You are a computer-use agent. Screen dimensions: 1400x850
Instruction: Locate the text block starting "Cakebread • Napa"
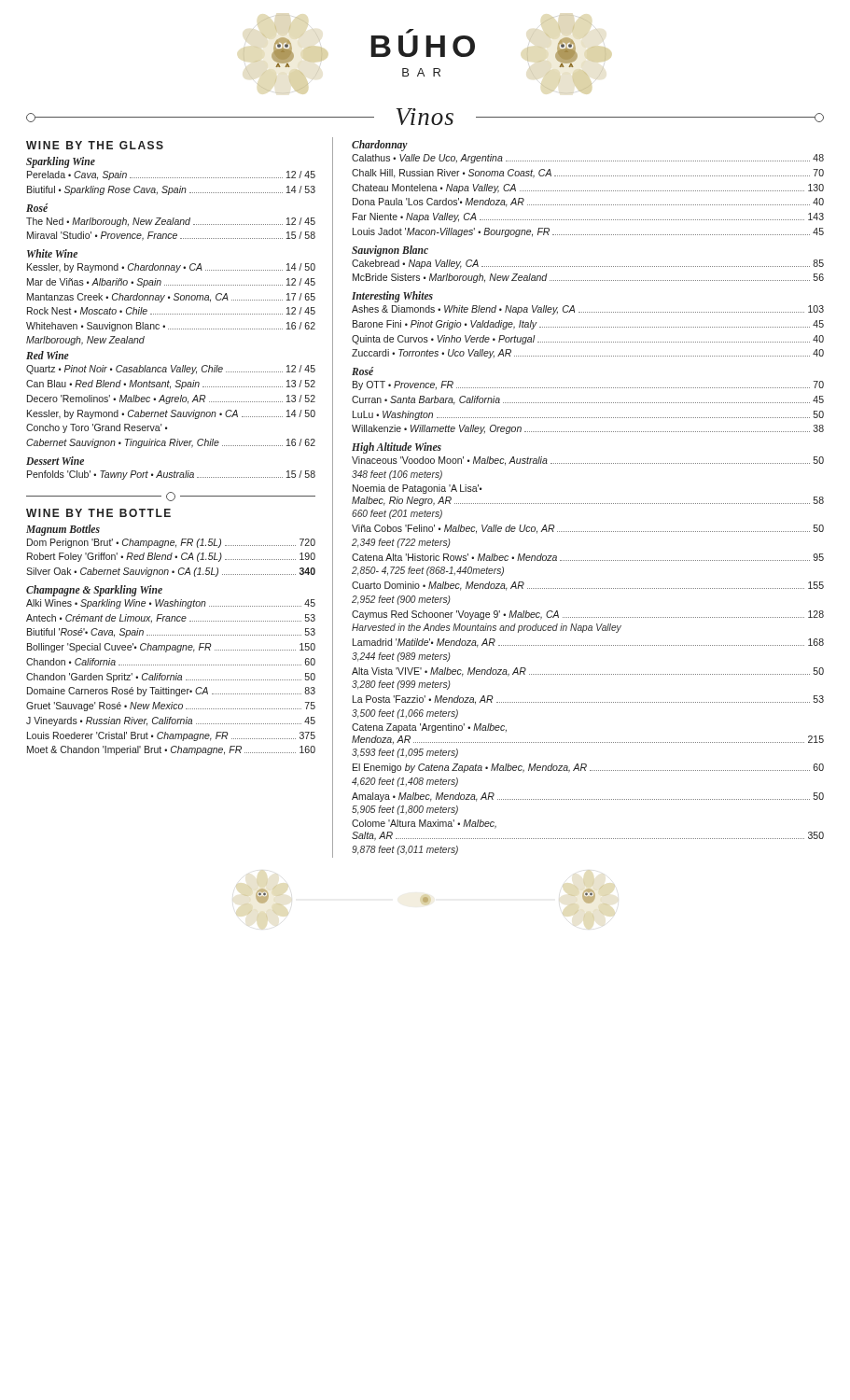click(588, 264)
